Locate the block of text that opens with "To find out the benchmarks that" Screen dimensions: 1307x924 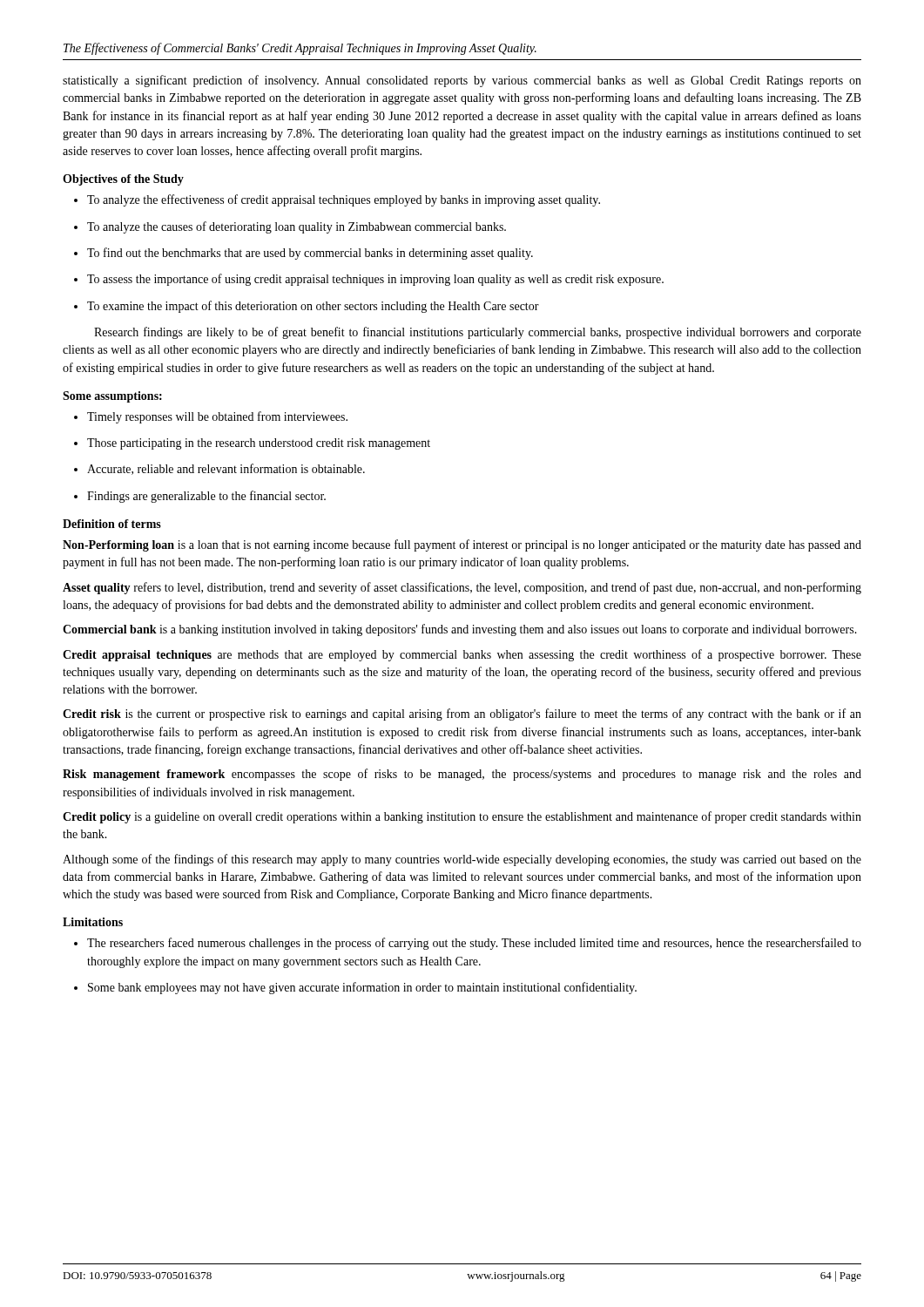pyautogui.click(x=462, y=254)
